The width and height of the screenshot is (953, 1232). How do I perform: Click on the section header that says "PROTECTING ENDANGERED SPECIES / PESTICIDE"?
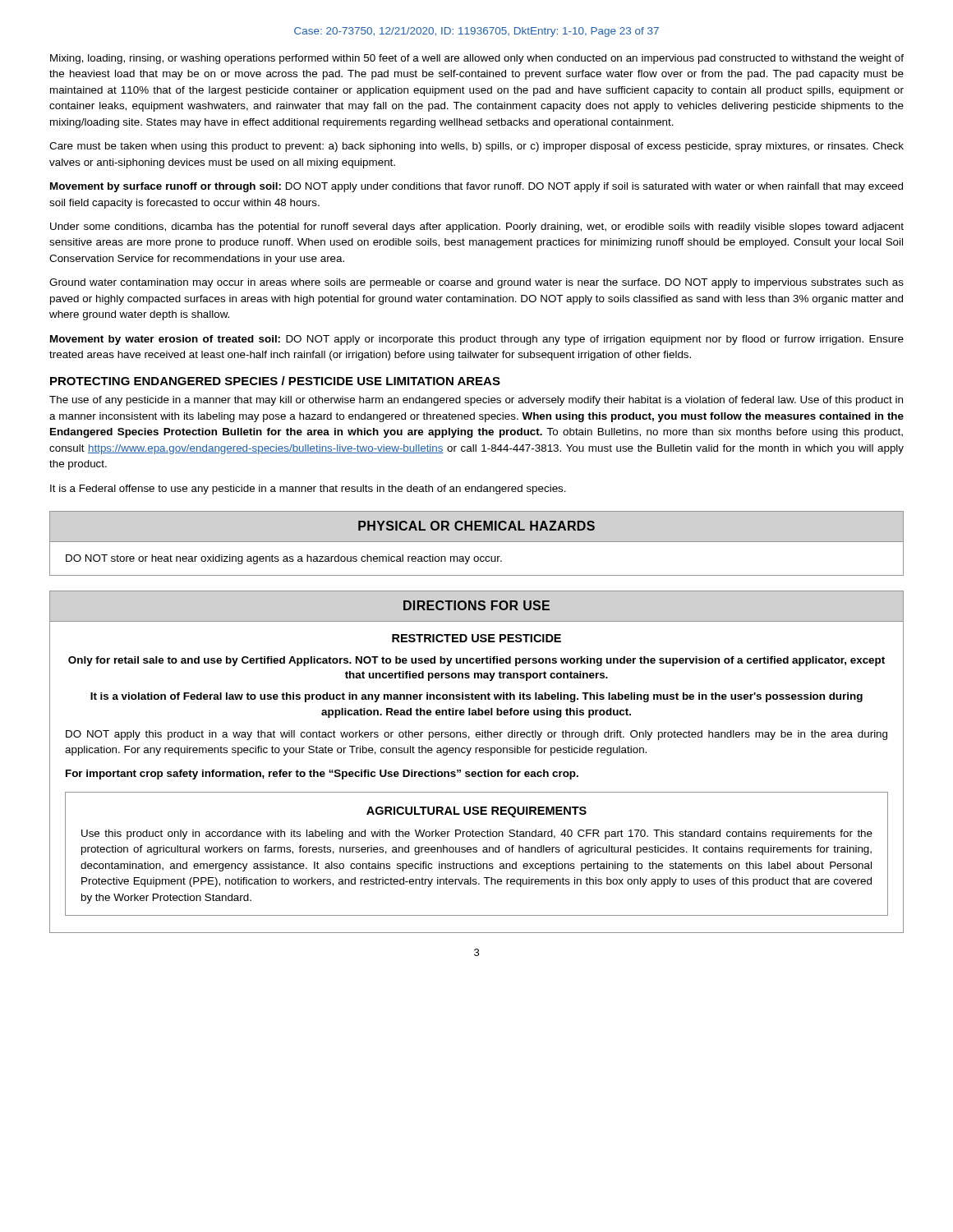tap(275, 381)
